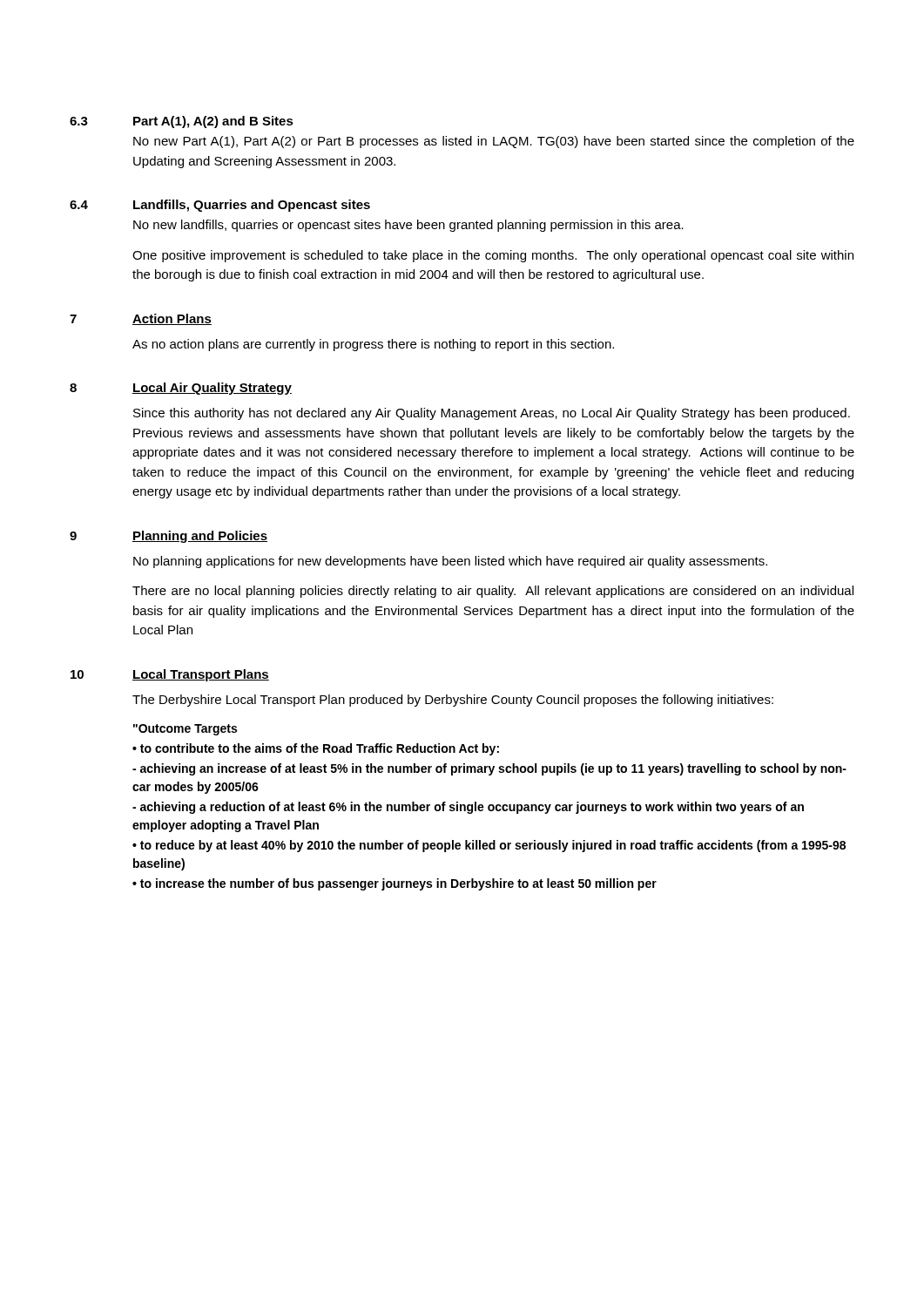Point to the region starting "One positive improvement"
924x1307 pixels.
(x=493, y=264)
